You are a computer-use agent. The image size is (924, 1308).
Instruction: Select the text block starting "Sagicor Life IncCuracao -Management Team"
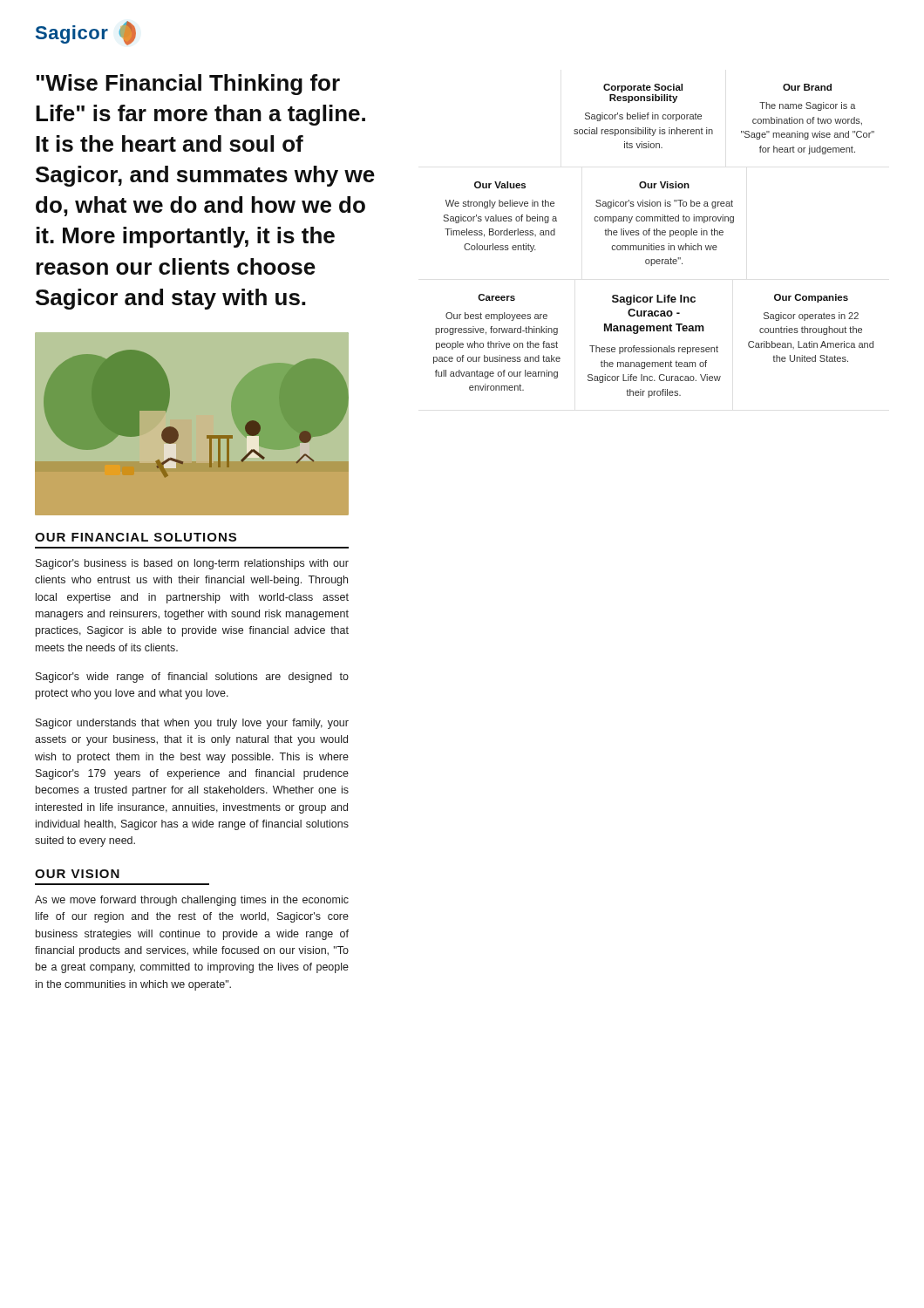point(654,314)
